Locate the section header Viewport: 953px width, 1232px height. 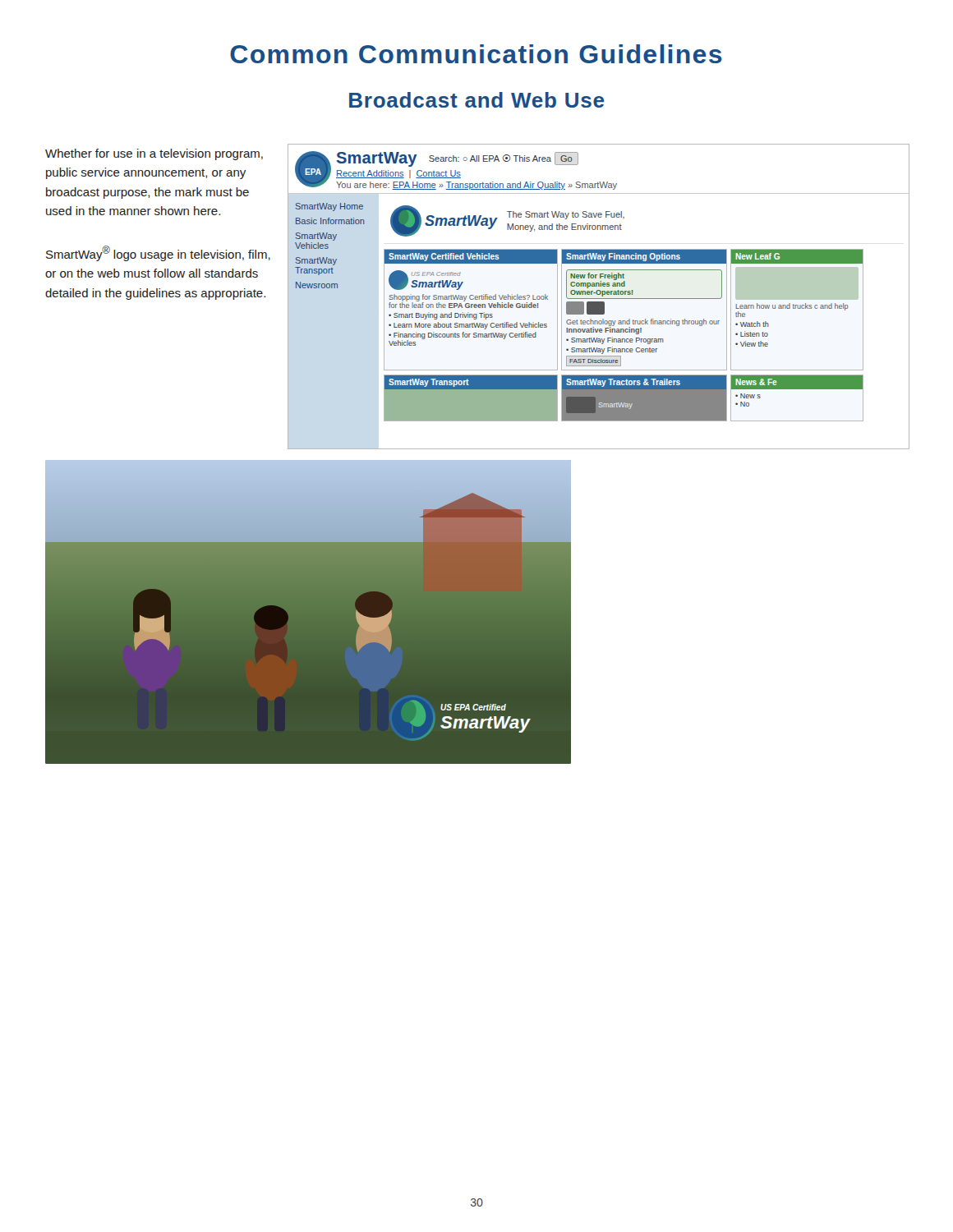476,100
